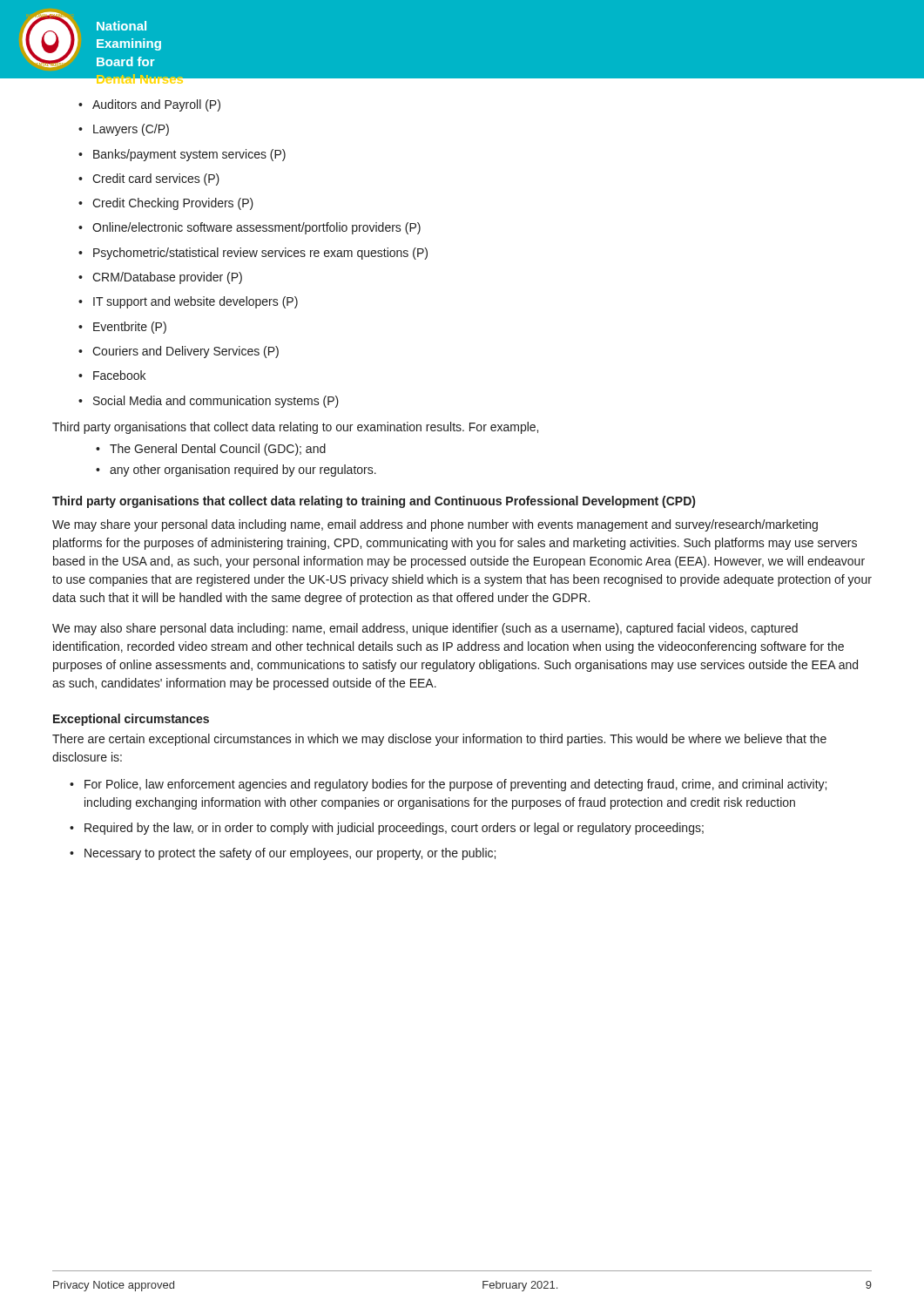Find the list item that reads "Required by the law,"
The height and width of the screenshot is (1307, 924).
[x=462, y=828]
